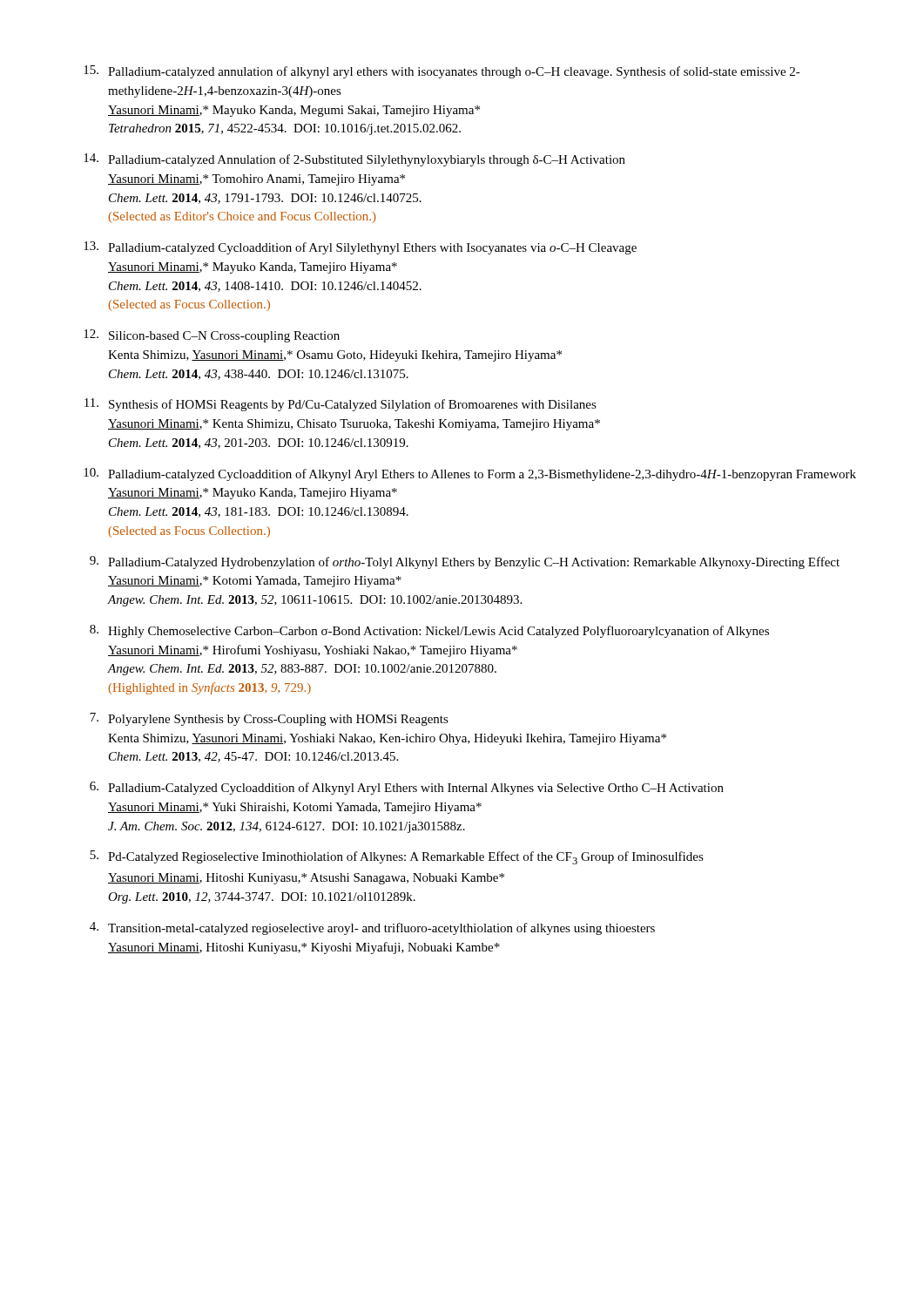Point to the region starting "14. Palladium-catalyzed Annulation of 2-Substituted Silylethynyloxybiaryls through"

[354, 160]
